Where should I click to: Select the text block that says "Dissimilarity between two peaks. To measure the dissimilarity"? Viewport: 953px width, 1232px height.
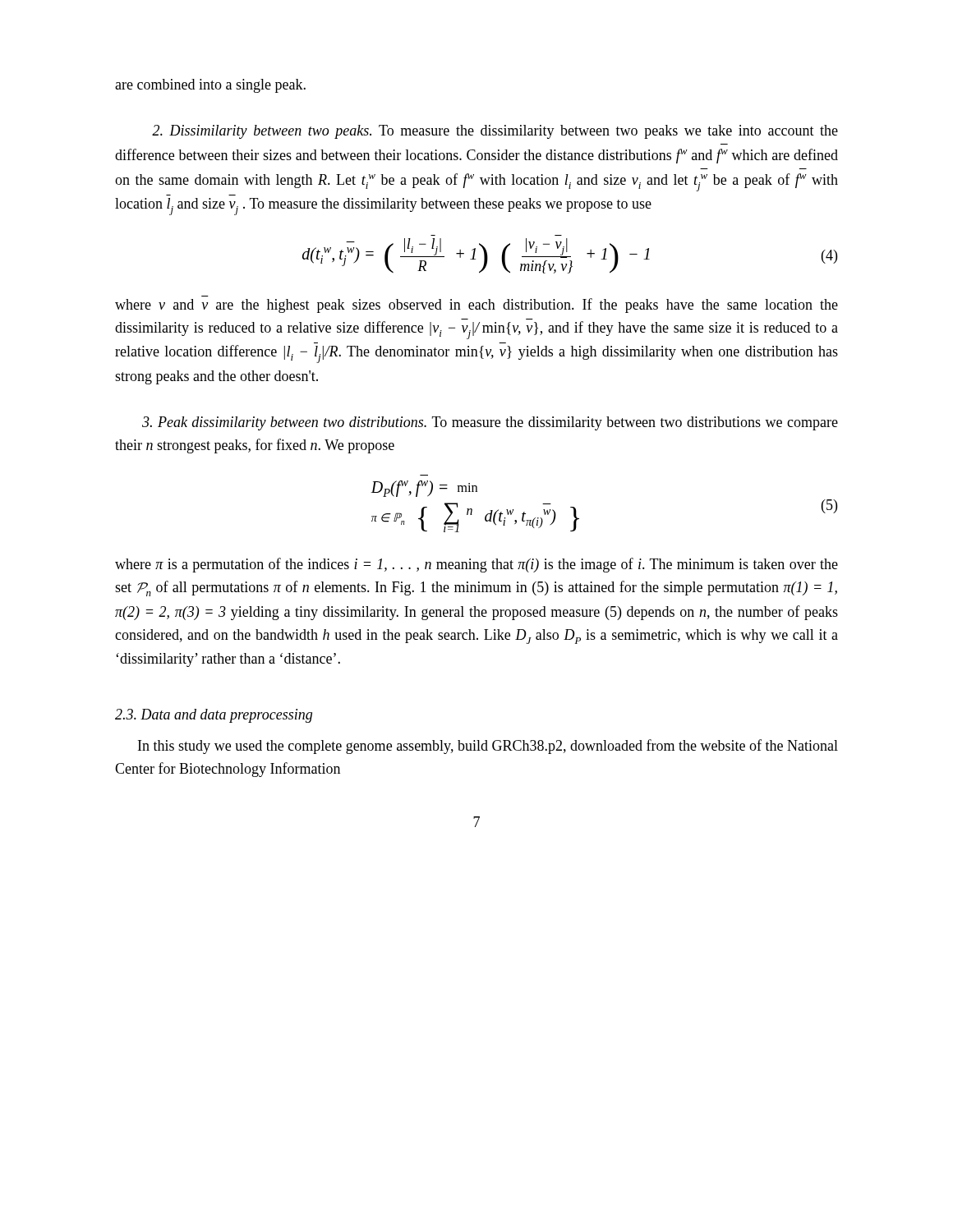[x=476, y=169]
